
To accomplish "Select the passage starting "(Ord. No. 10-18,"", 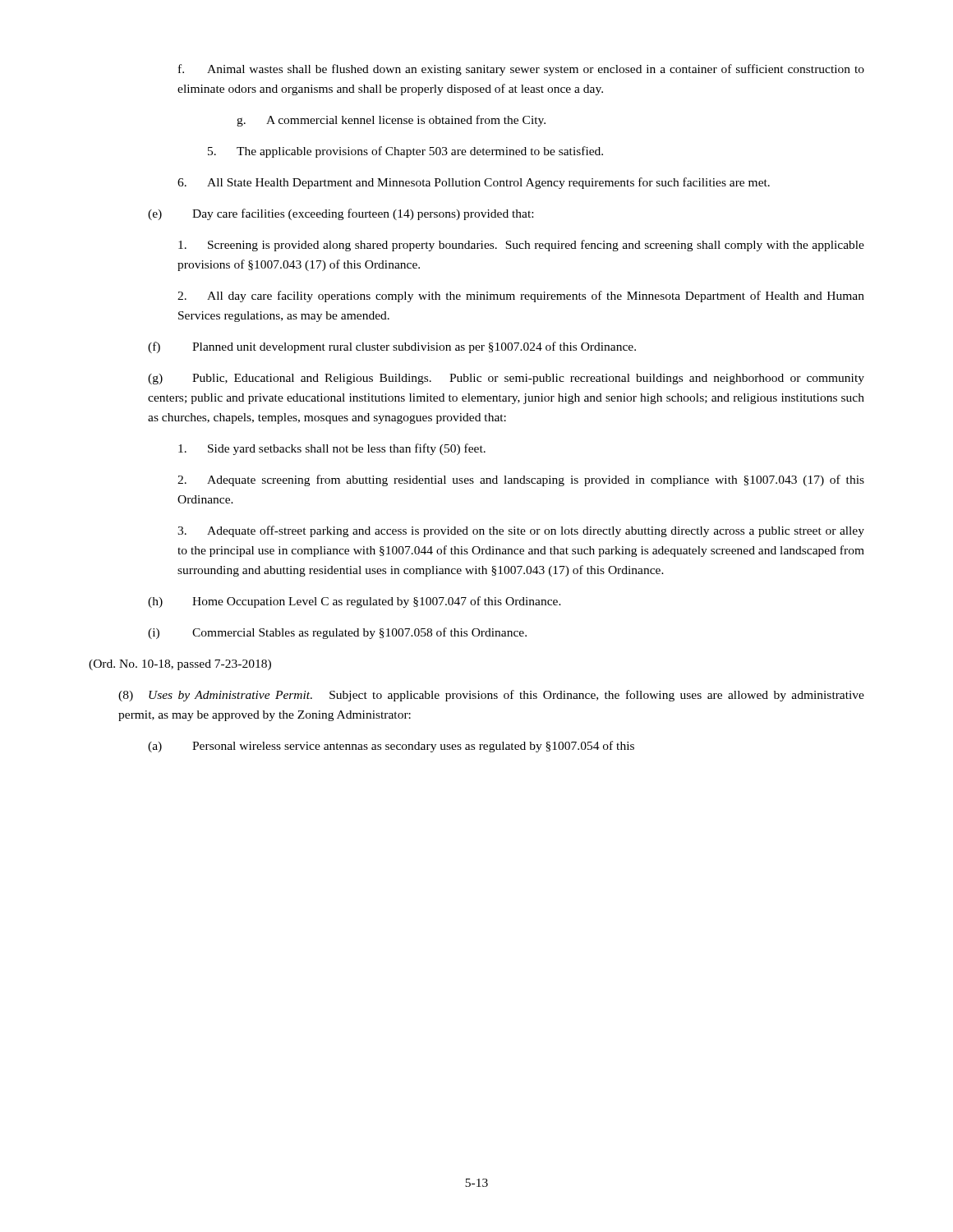I will pyautogui.click(x=180, y=663).
